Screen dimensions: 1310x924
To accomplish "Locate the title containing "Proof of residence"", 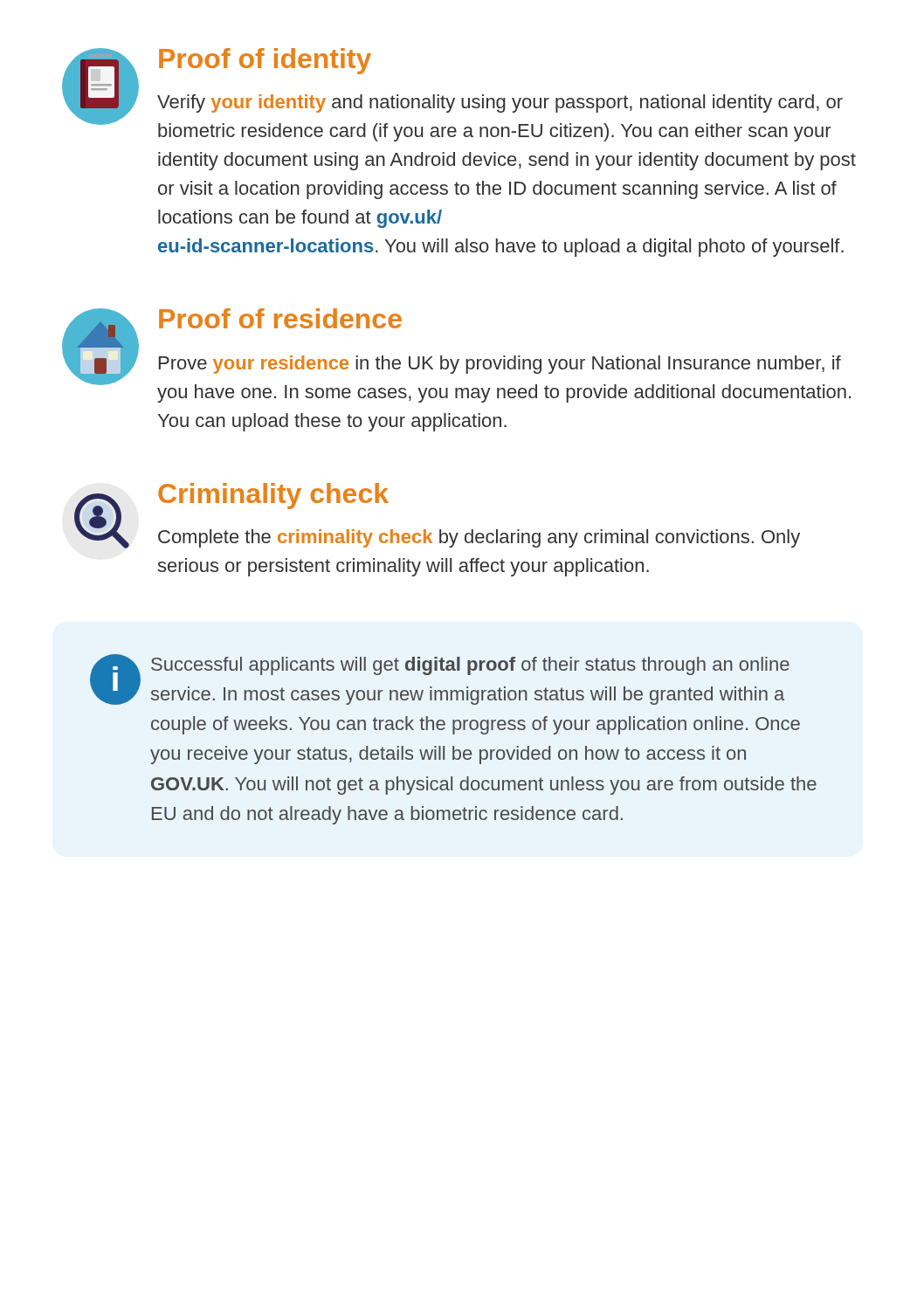I will [280, 318].
